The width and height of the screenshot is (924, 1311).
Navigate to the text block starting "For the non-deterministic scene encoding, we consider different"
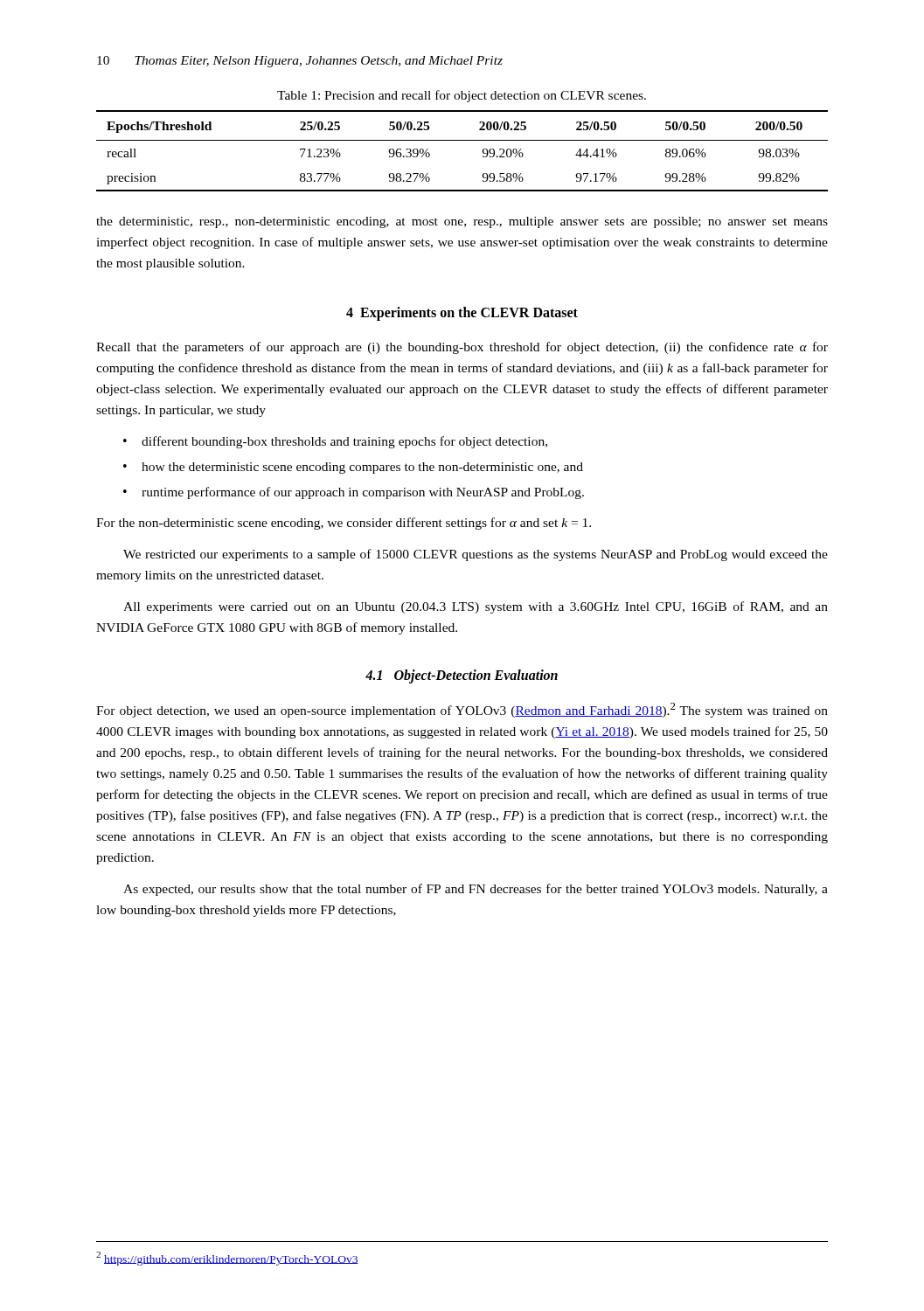click(344, 522)
